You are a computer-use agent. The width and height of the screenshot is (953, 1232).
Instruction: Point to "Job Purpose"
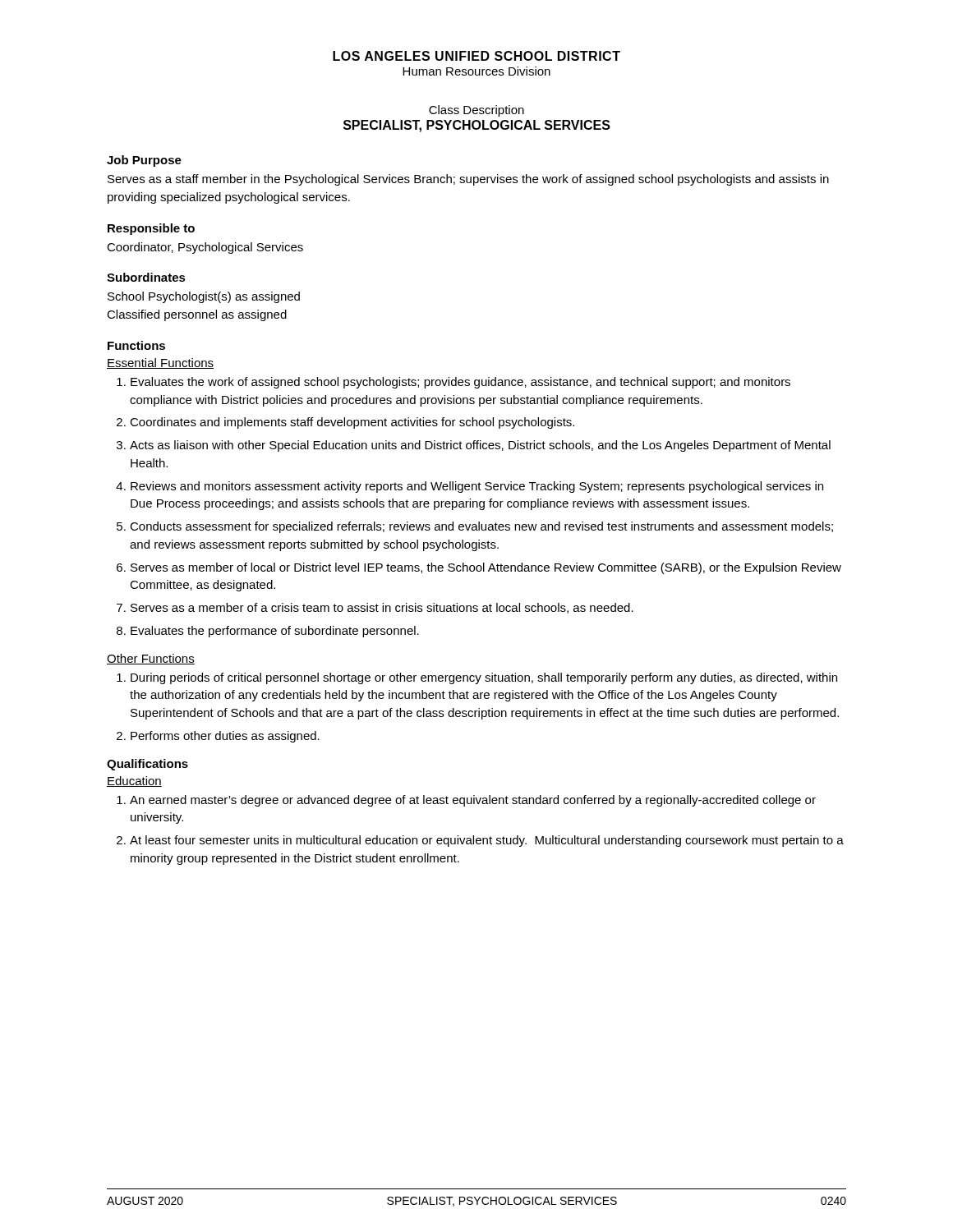144,160
